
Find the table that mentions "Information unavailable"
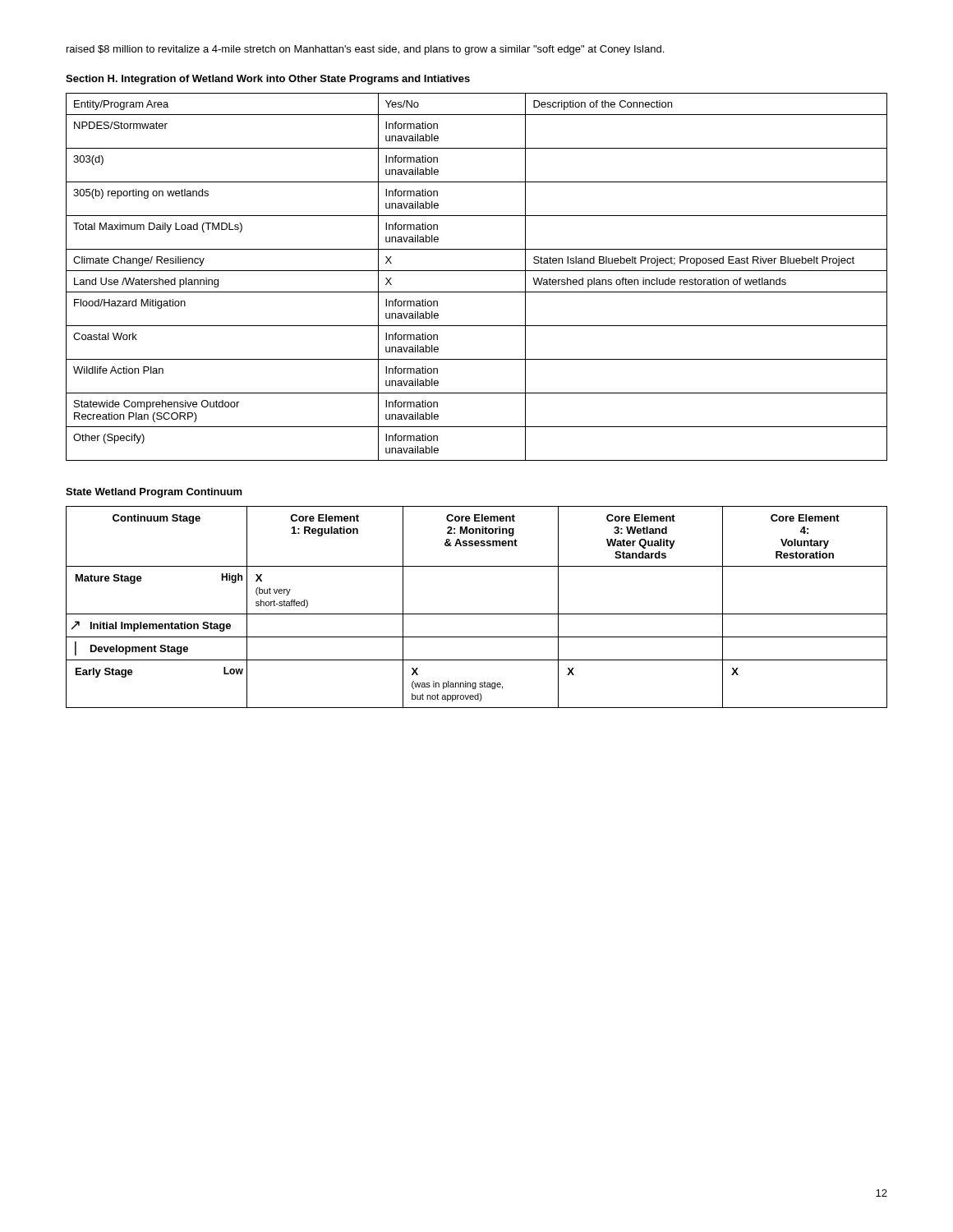[476, 276]
